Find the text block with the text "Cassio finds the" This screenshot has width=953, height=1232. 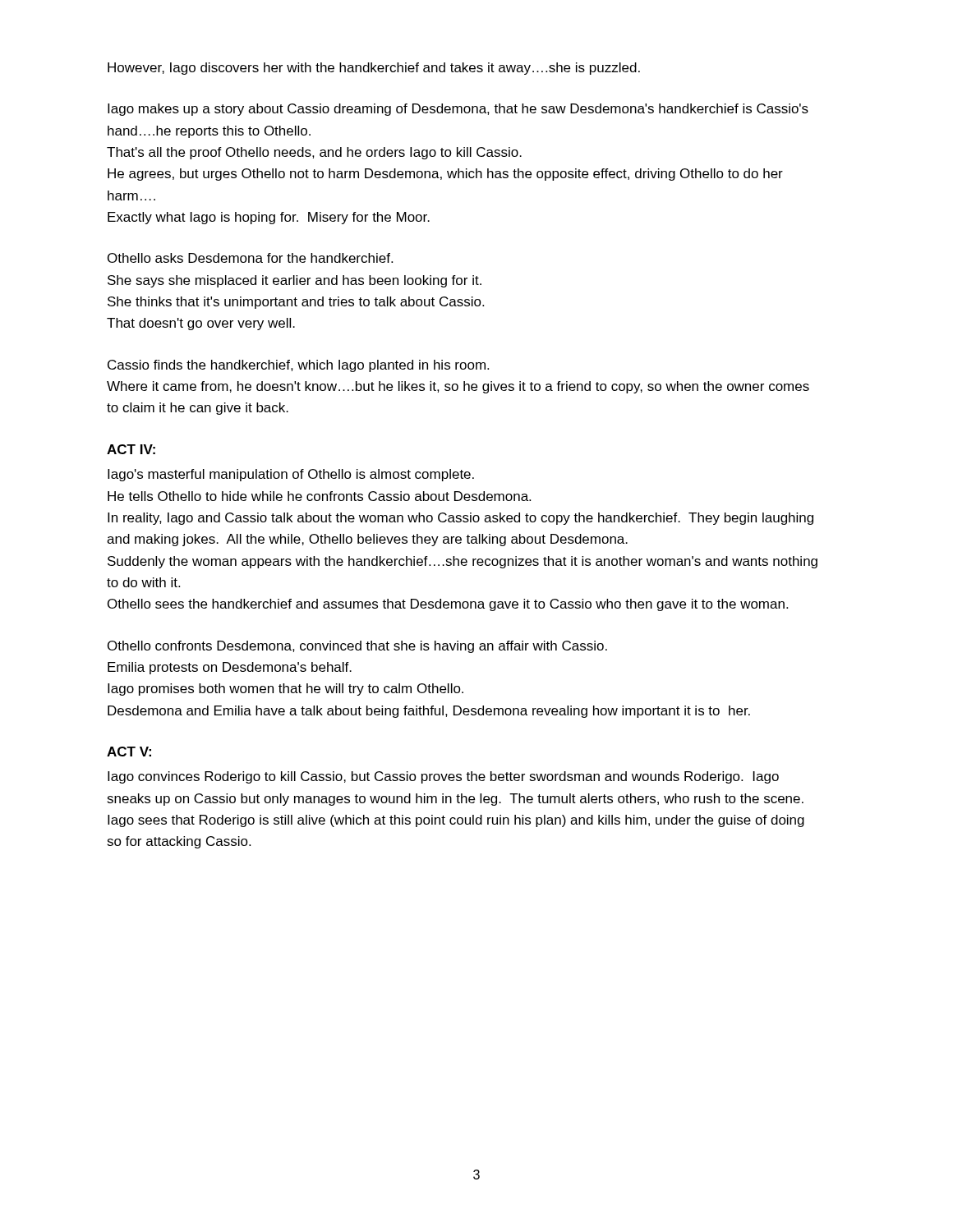(x=458, y=387)
